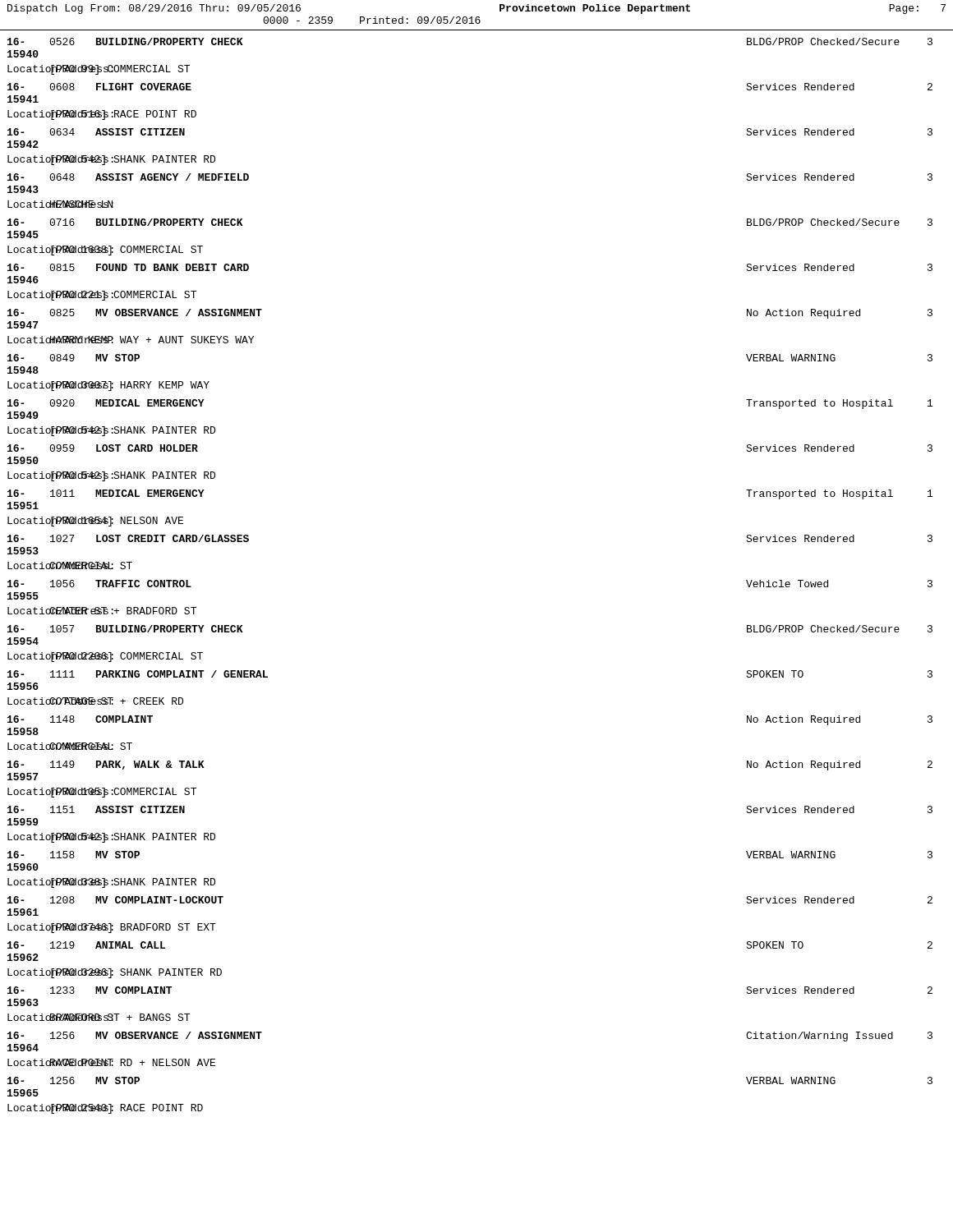Screen dimensions: 1232x953
Task: Click on the region starting "16-15963 1233 MV COMPLAINT Services"
Action: tap(14, 990)
